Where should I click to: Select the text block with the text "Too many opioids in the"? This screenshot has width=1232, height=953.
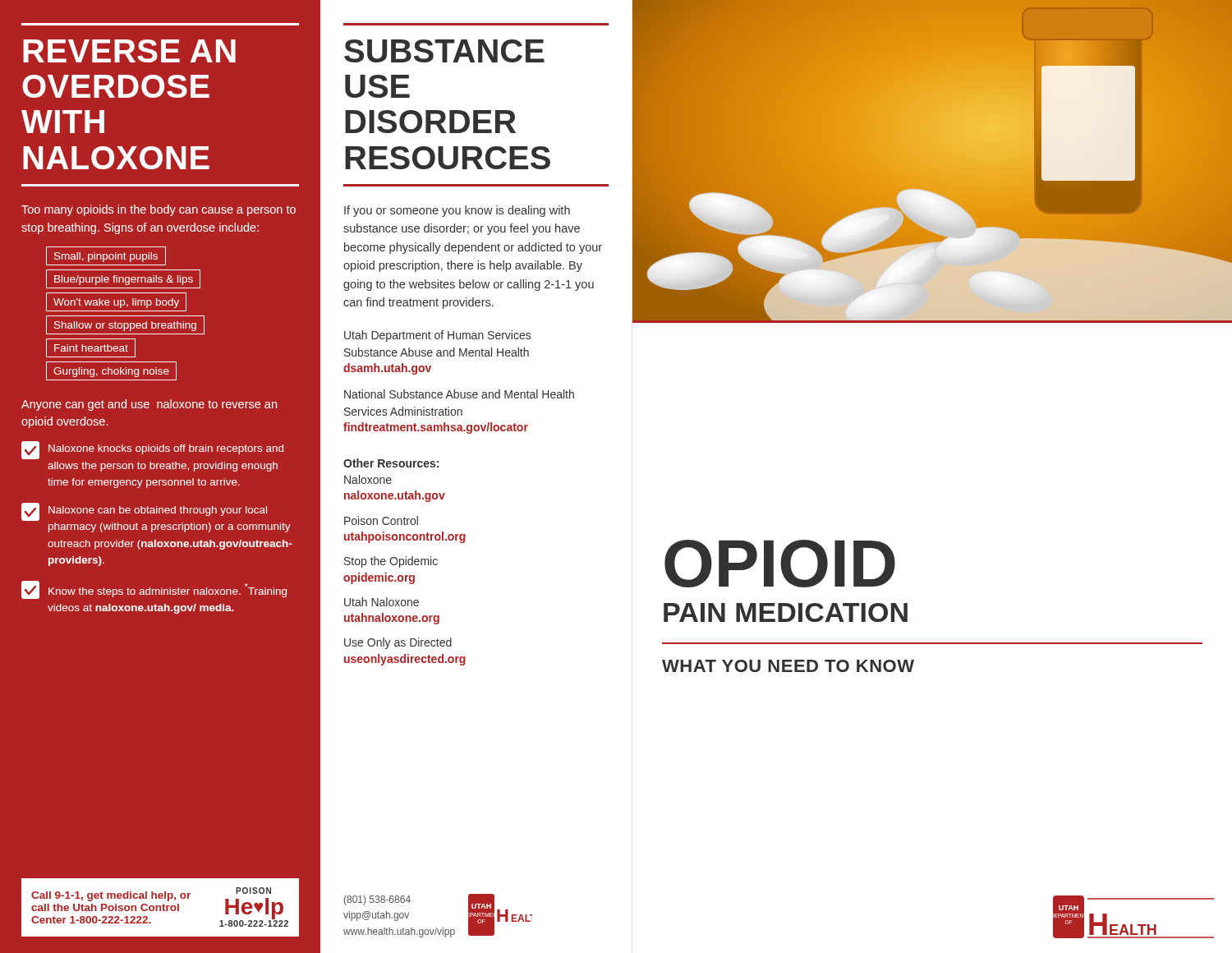tap(159, 218)
